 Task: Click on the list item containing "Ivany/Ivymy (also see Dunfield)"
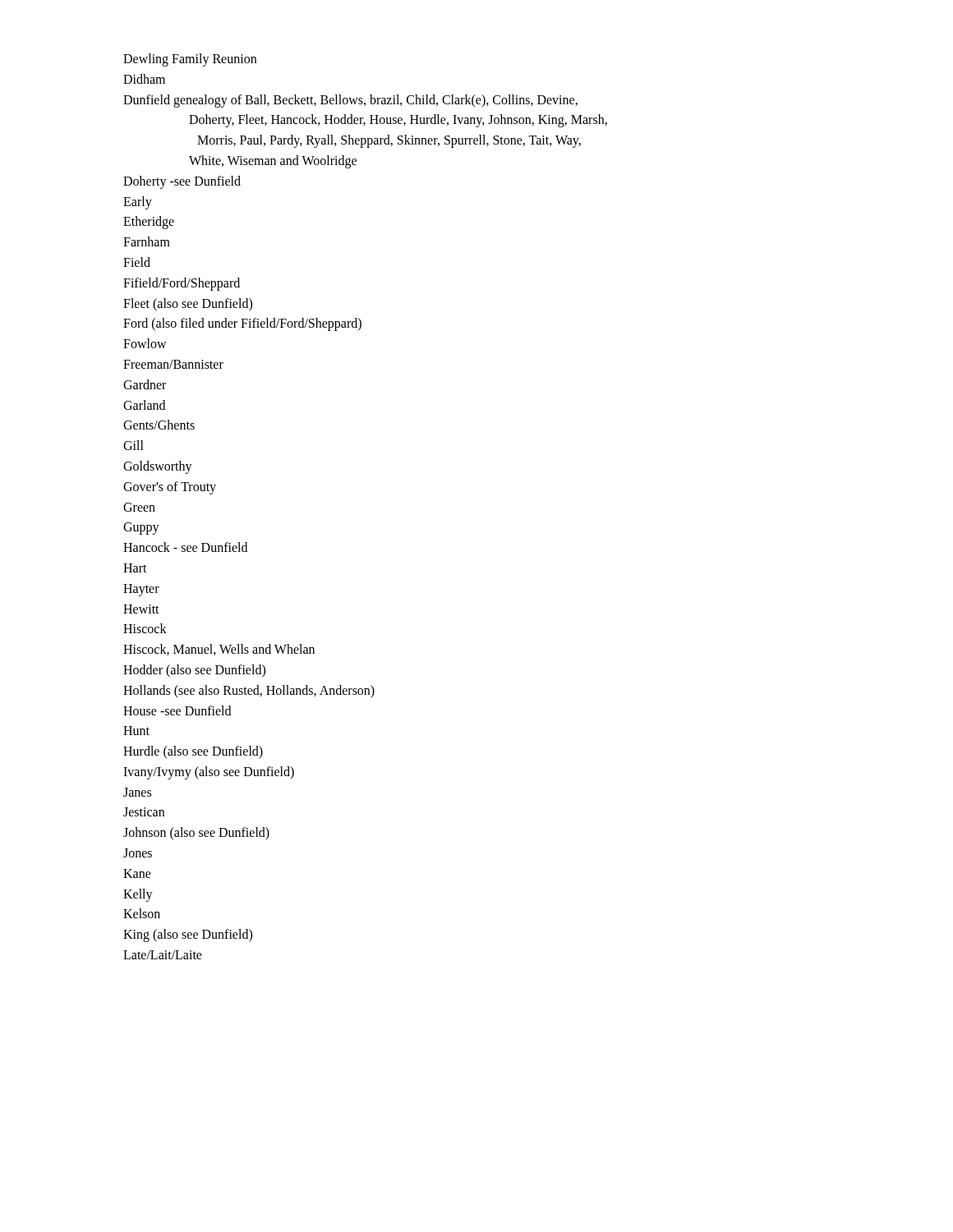point(209,772)
